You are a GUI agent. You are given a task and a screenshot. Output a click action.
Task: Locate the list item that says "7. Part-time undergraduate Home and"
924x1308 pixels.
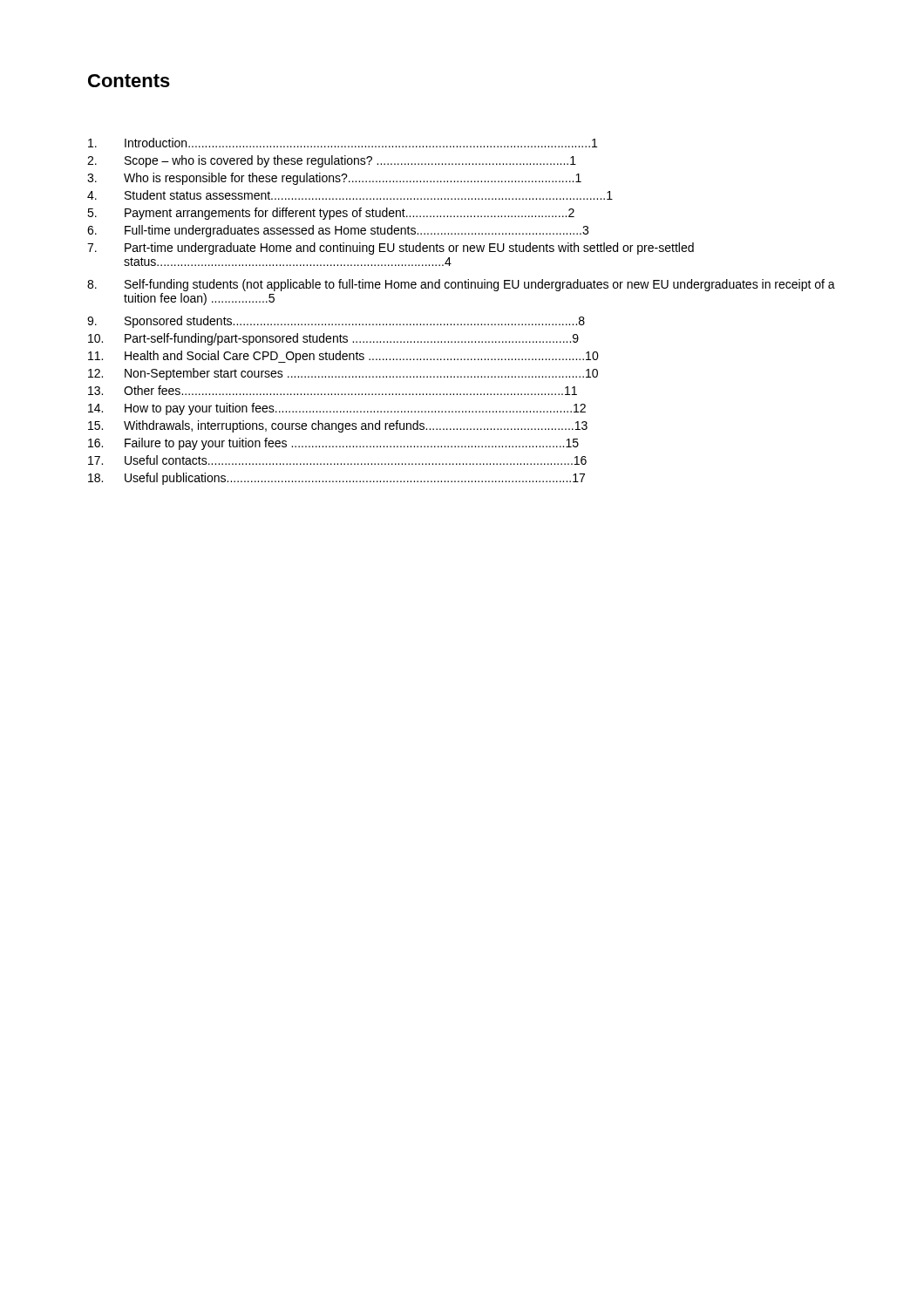tap(462, 255)
